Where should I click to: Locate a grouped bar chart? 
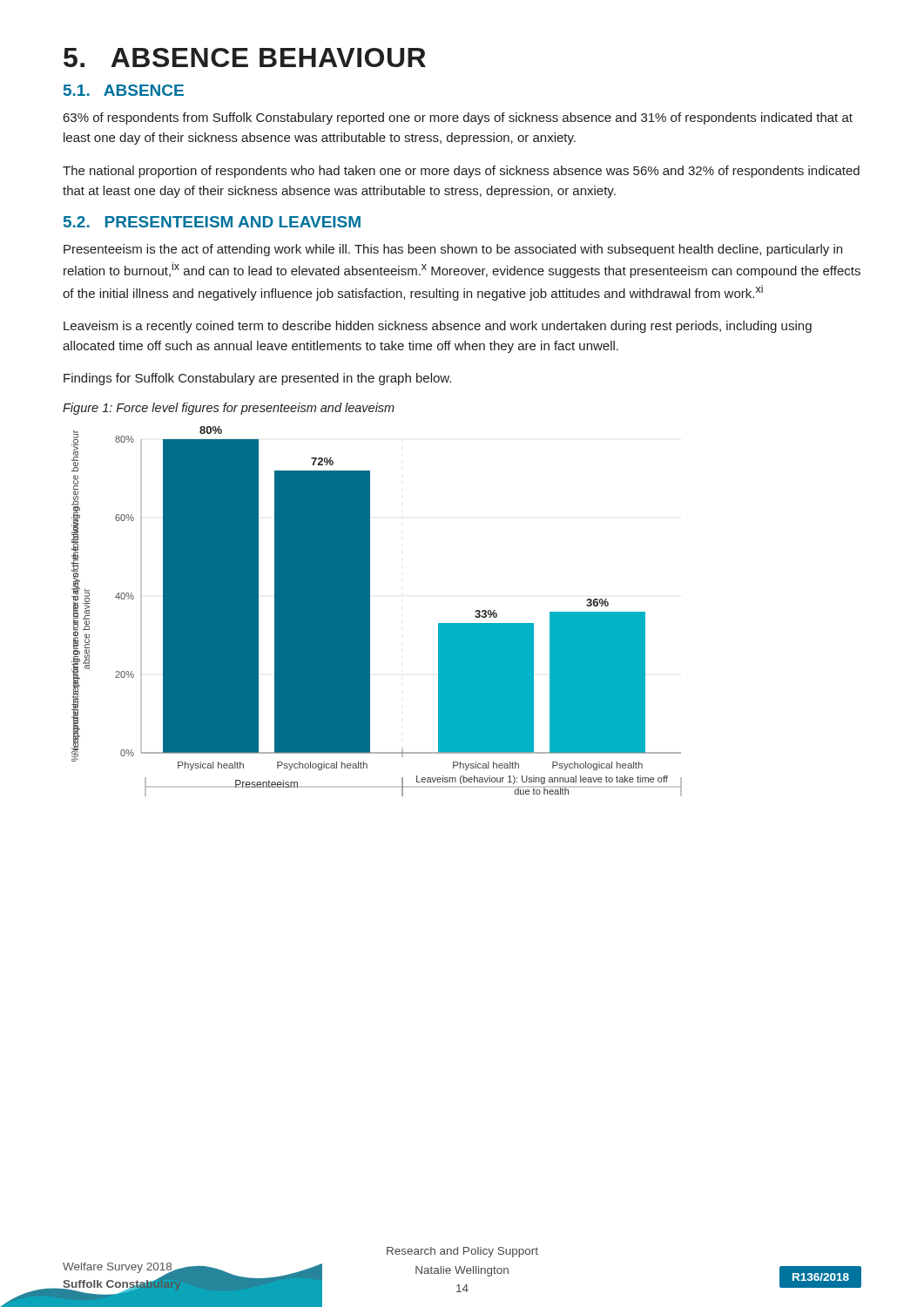[x=462, y=627]
